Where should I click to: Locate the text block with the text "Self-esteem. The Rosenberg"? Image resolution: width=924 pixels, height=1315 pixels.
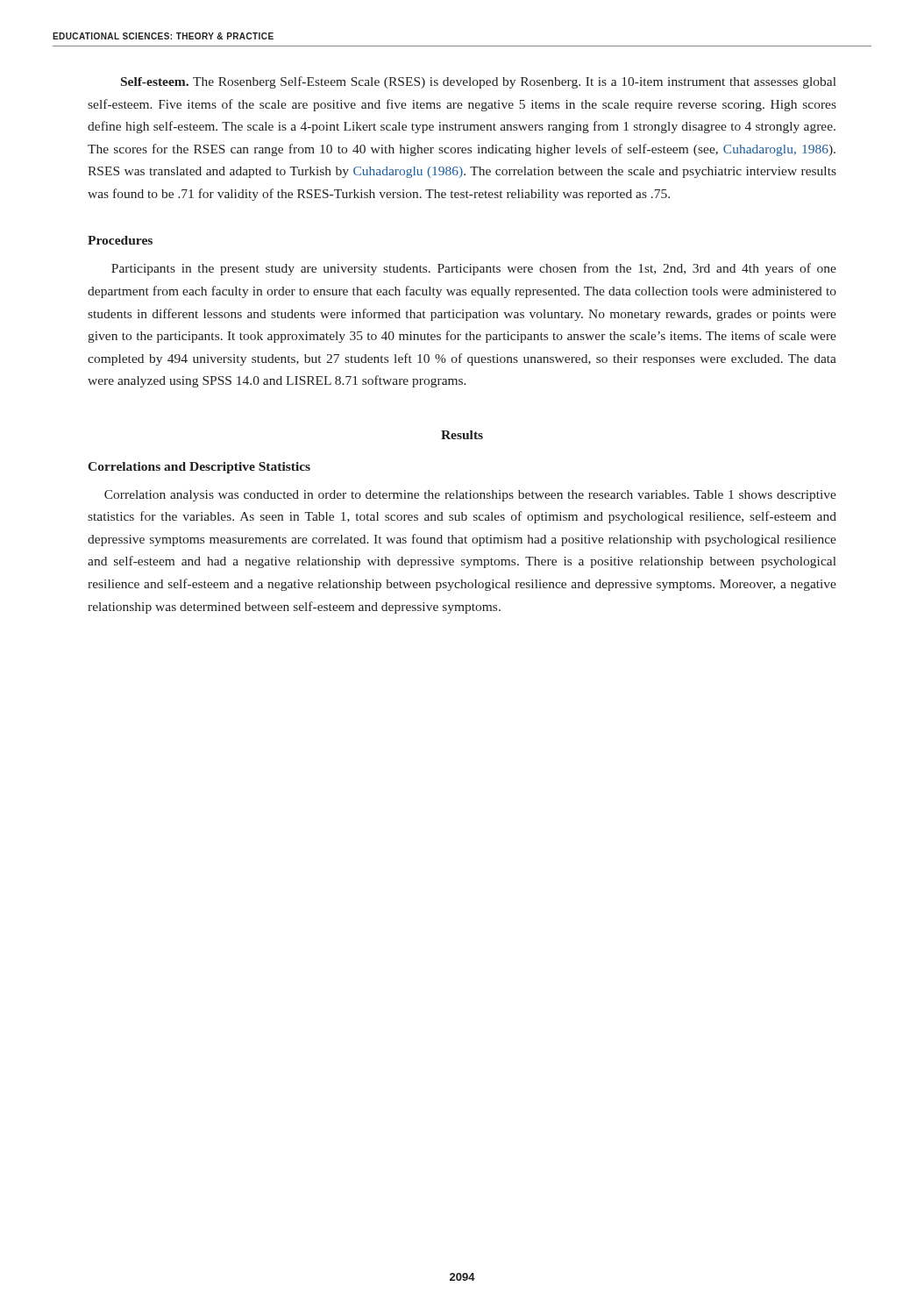click(x=462, y=137)
